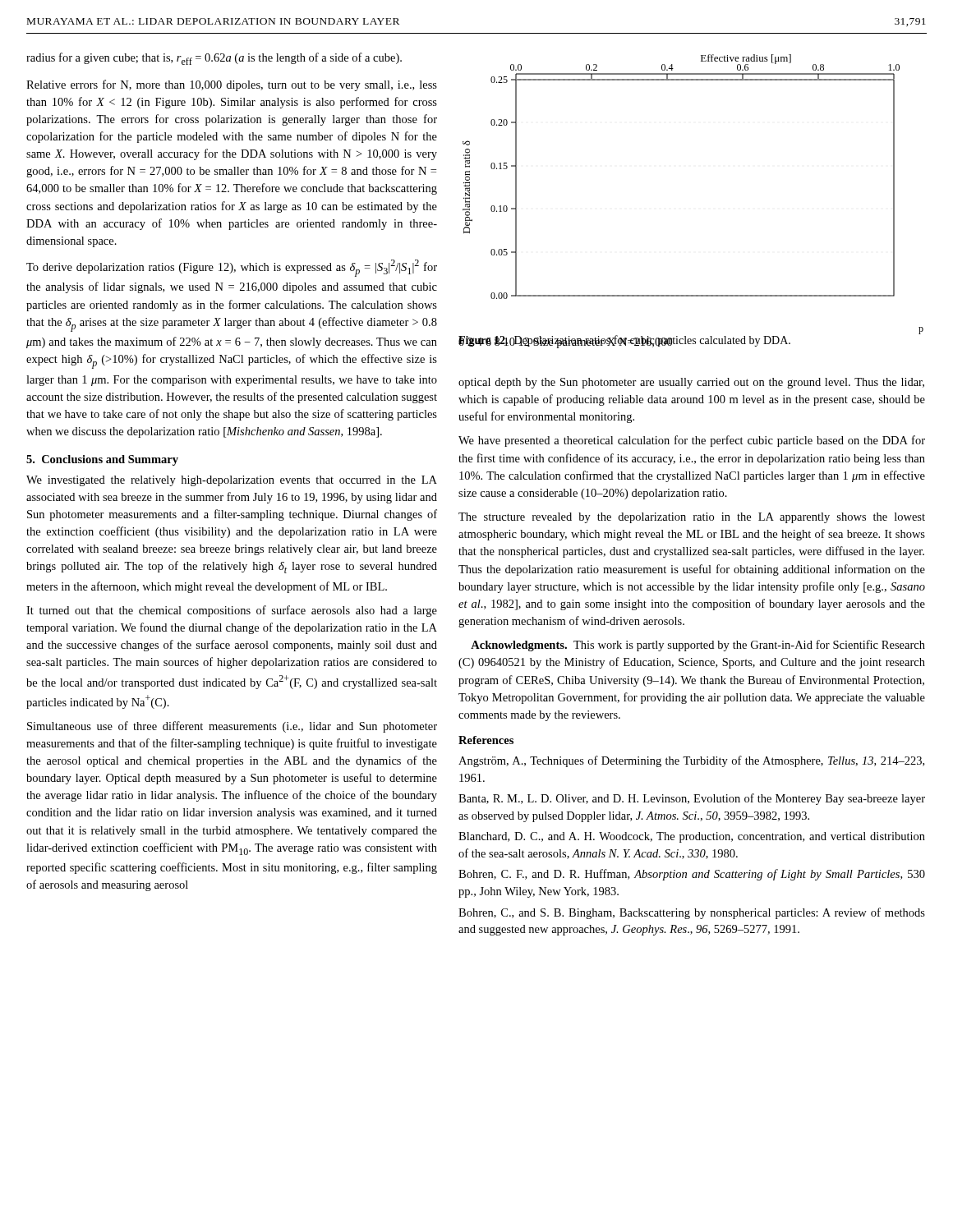Click on the line chart

[693, 199]
